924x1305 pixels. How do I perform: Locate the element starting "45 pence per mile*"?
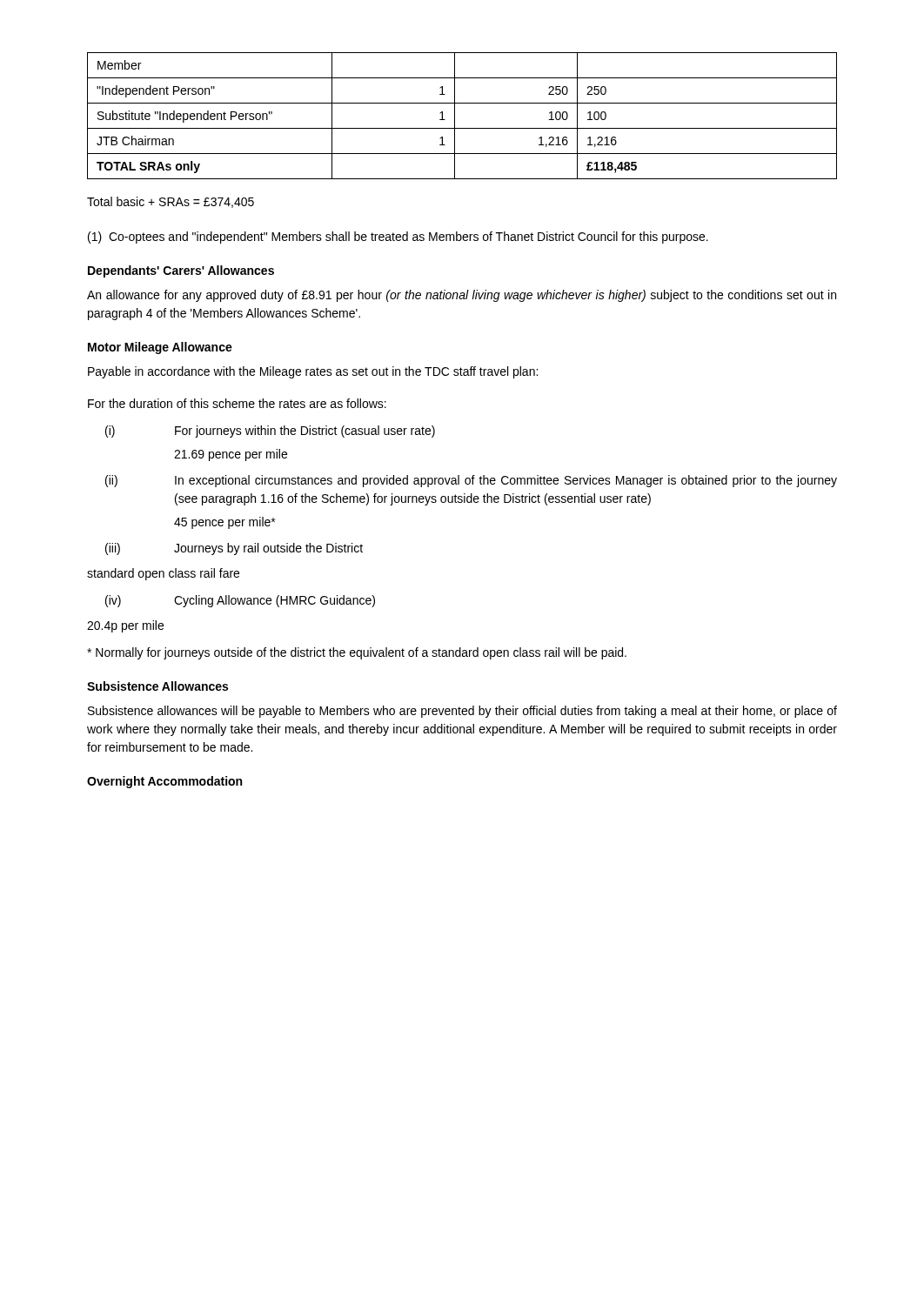(225, 522)
